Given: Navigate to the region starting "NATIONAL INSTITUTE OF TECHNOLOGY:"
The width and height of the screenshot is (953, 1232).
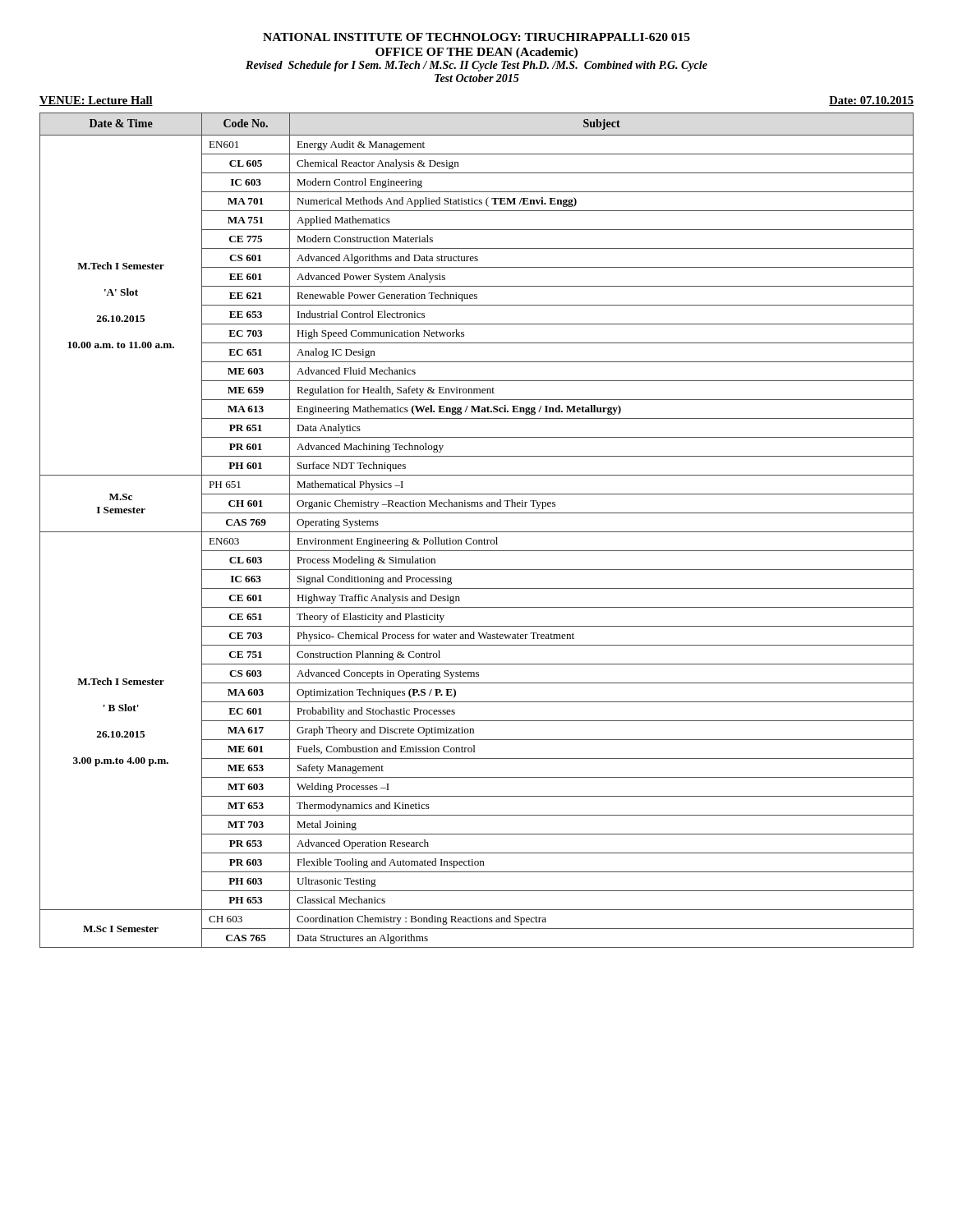Looking at the screenshot, I should (x=476, y=57).
